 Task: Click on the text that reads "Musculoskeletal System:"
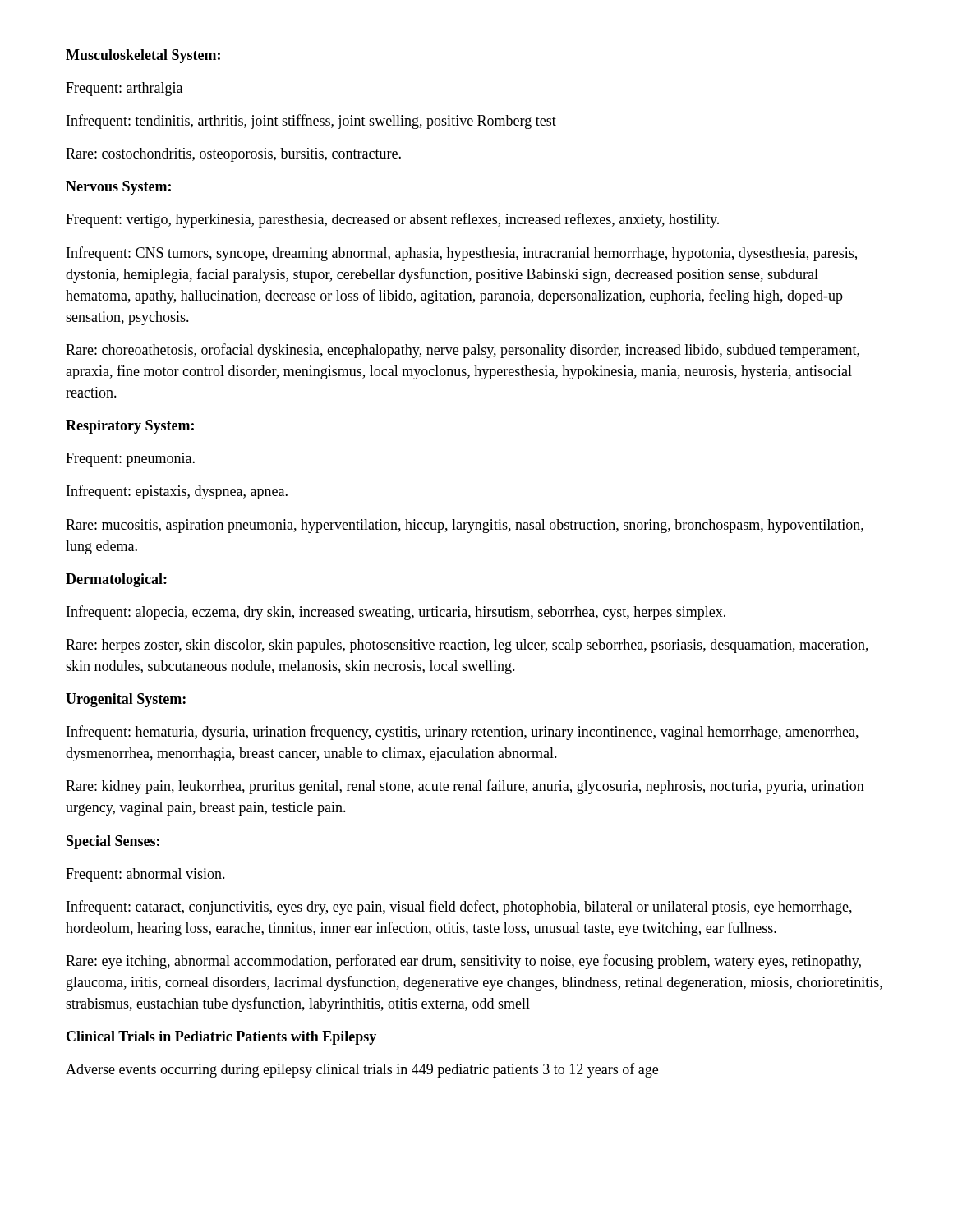[x=144, y=55]
